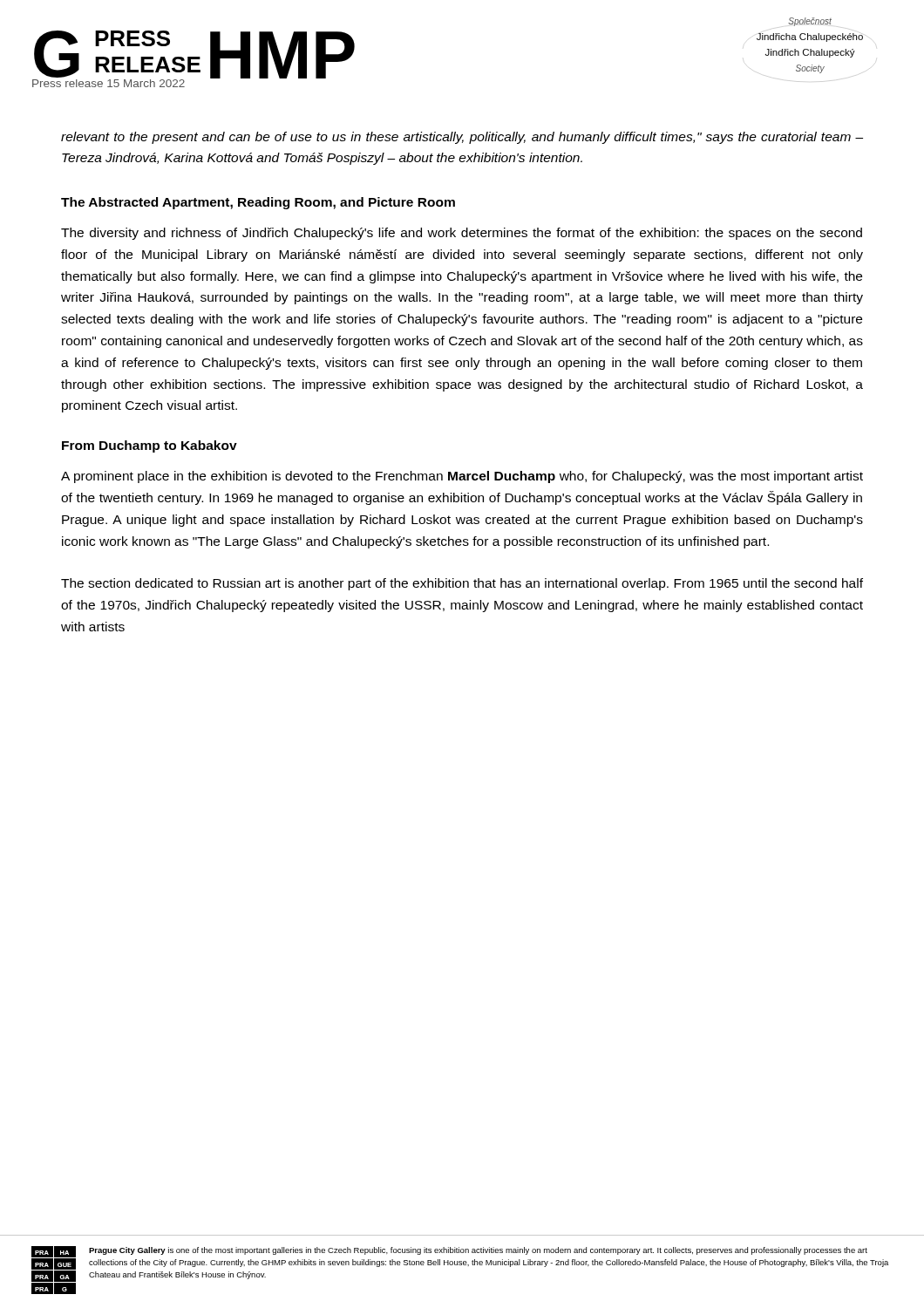Locate the text block starting "From Duchamp to Kabakov"
924x1308 pixels.
click(x=149, y=445)
